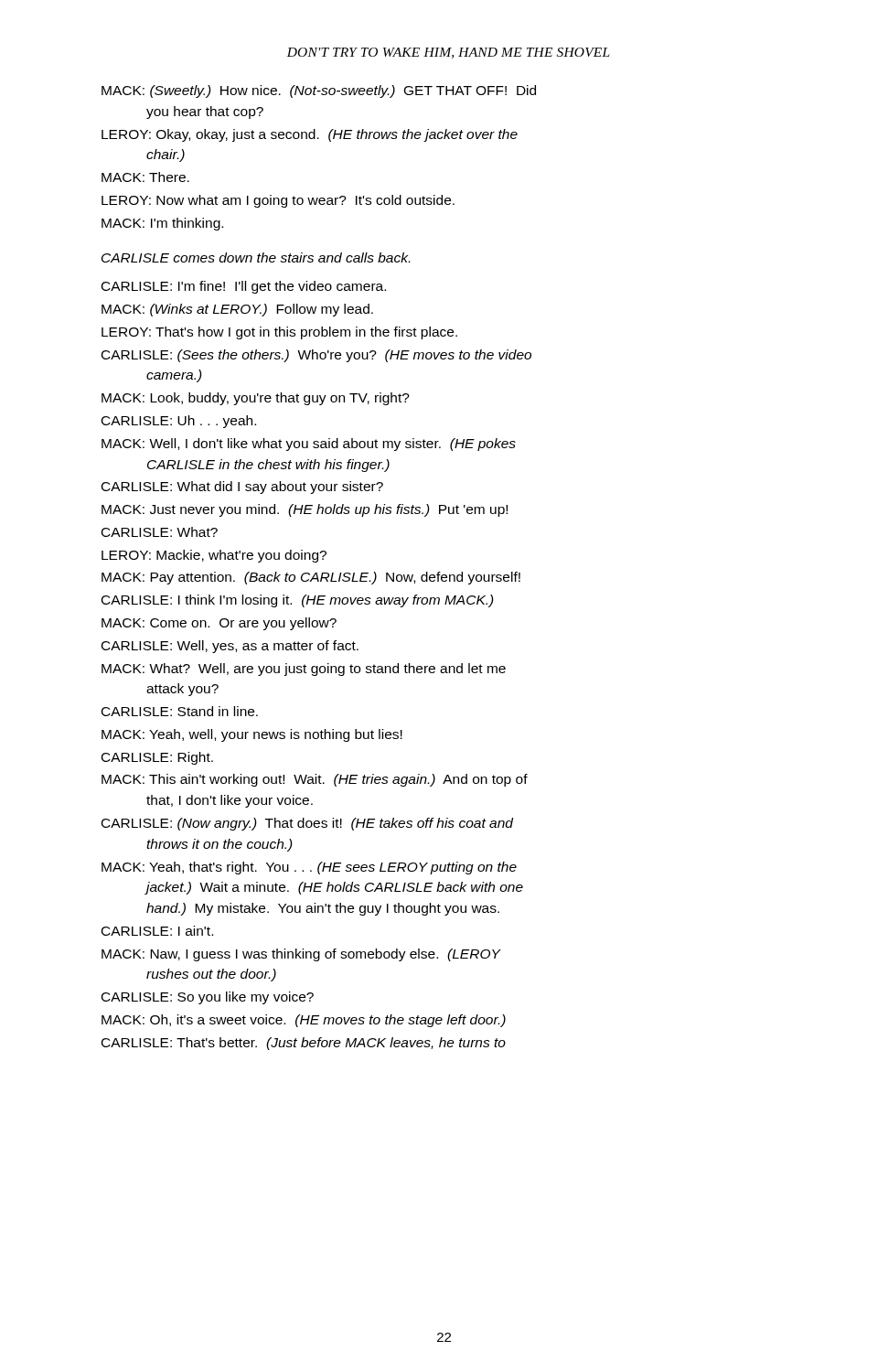
Task: Locate the text "CARLISLE: Stand in line."
Action: [180, 711]
